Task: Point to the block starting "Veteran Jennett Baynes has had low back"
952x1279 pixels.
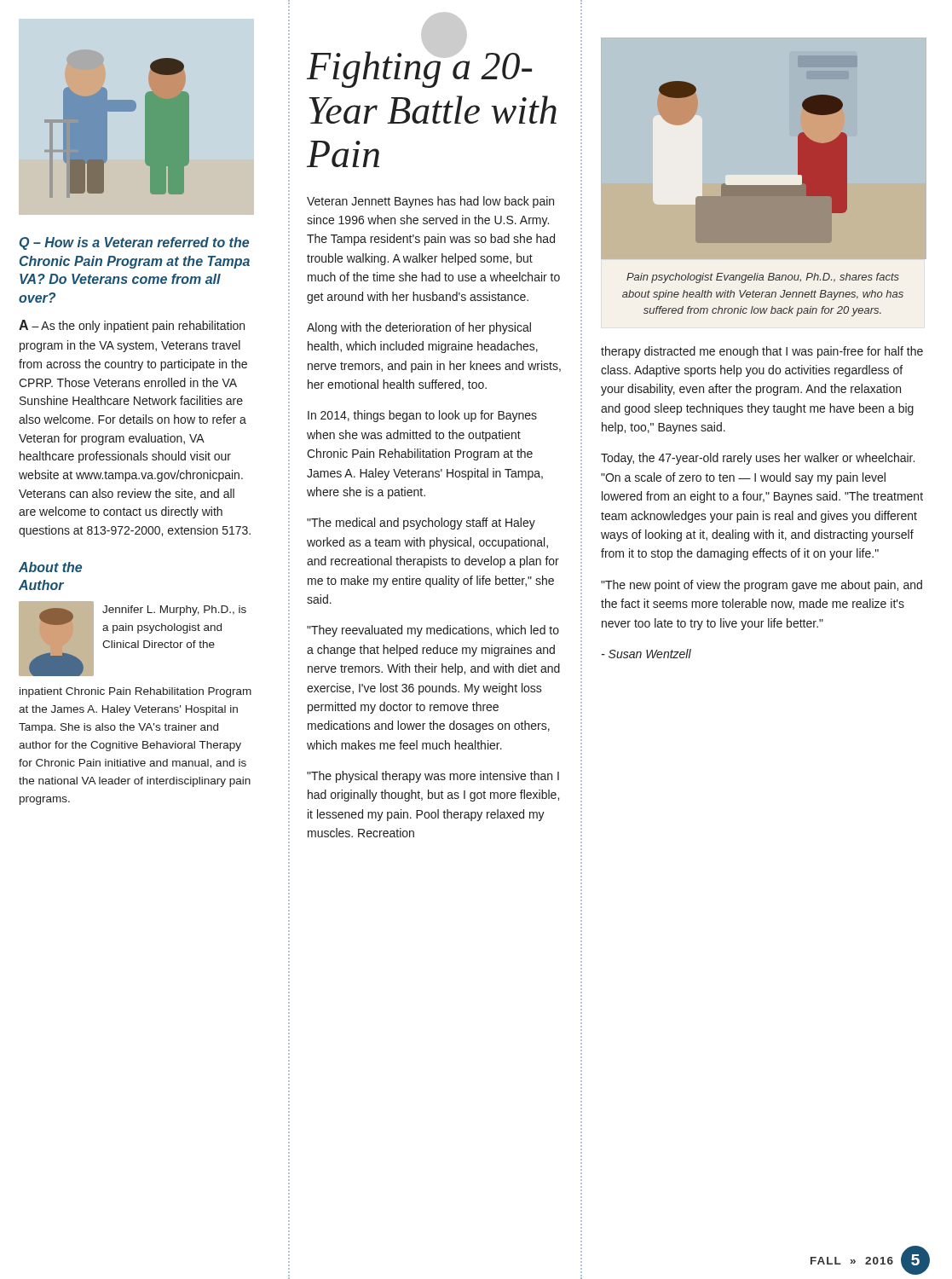Action: point(433,249)
